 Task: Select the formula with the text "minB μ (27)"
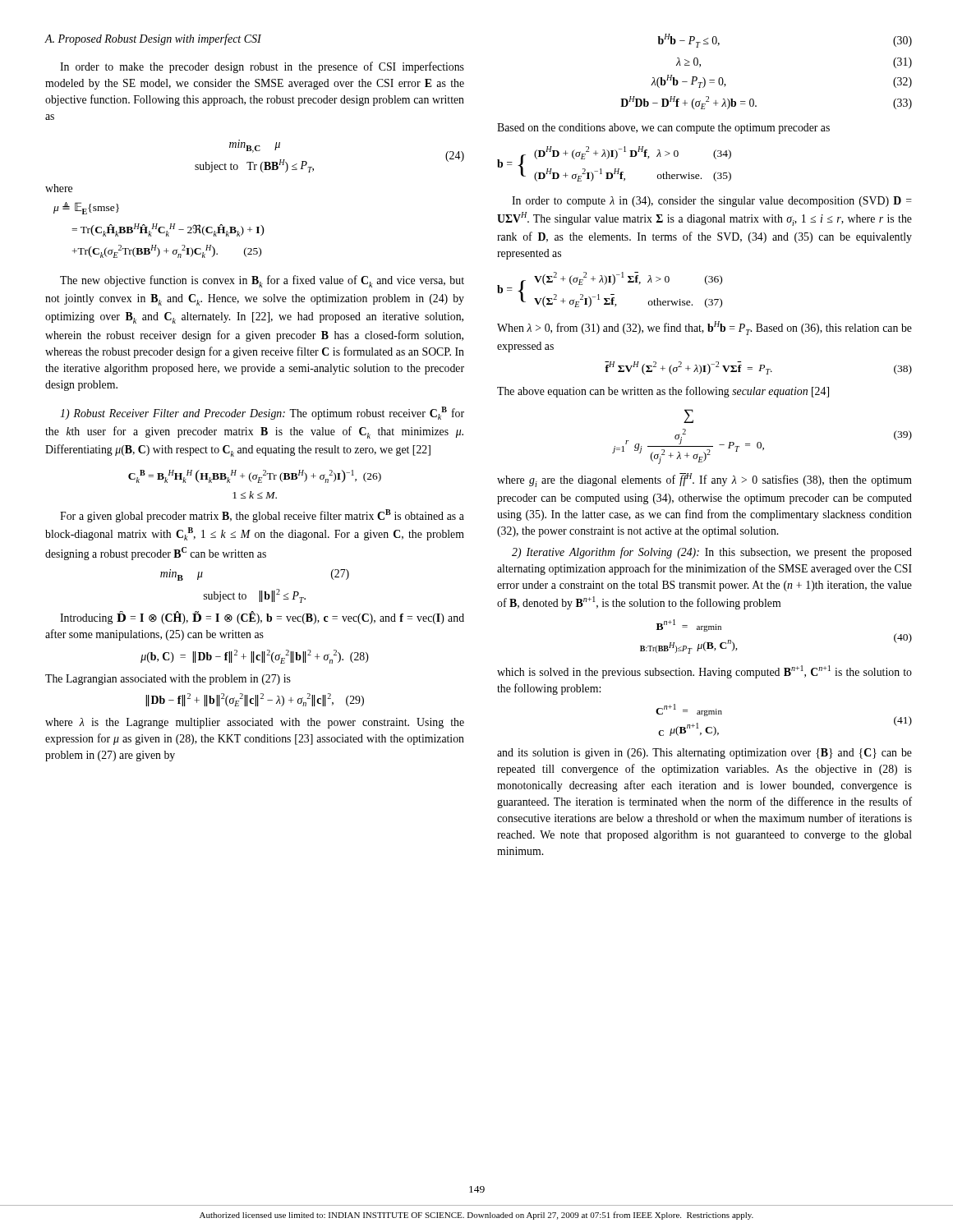click(x=255, y=586)
